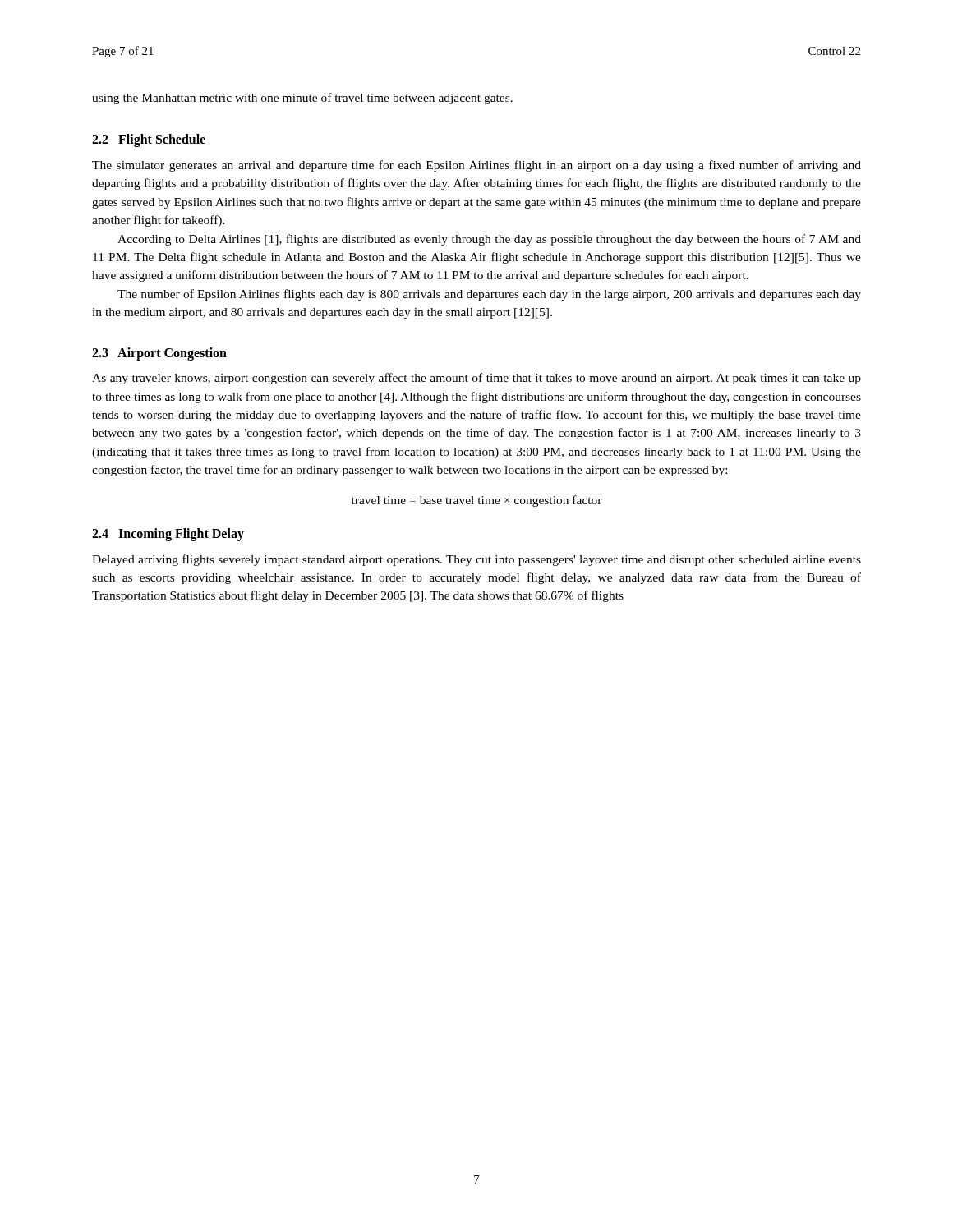Viewport: 953px width, 1232px height.
Task: Where is the passage that starts "The simulator generates"?
Action: click(x=476, y=239)
